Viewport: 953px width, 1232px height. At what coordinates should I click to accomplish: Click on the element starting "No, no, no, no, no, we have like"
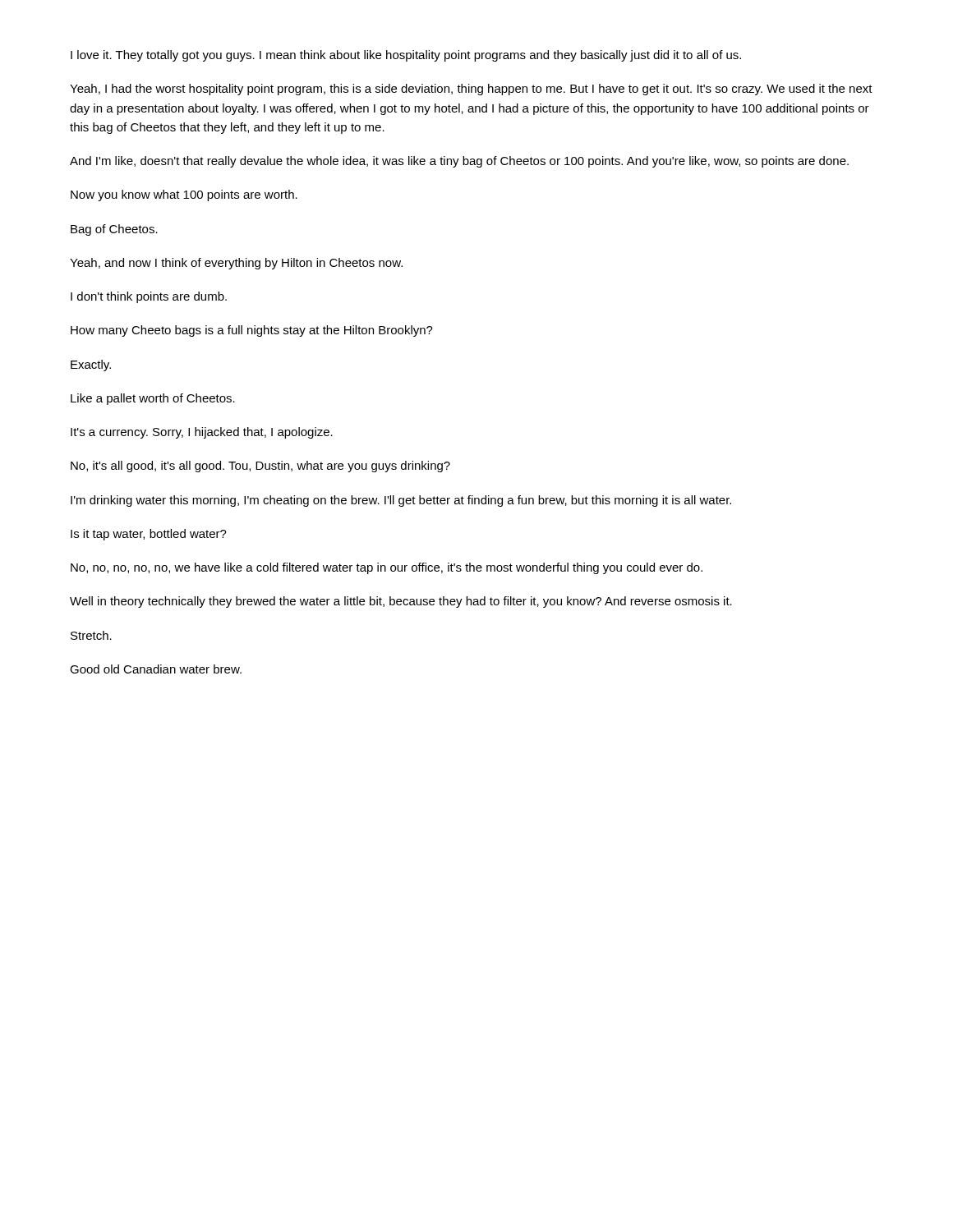(x=387, y=567)
